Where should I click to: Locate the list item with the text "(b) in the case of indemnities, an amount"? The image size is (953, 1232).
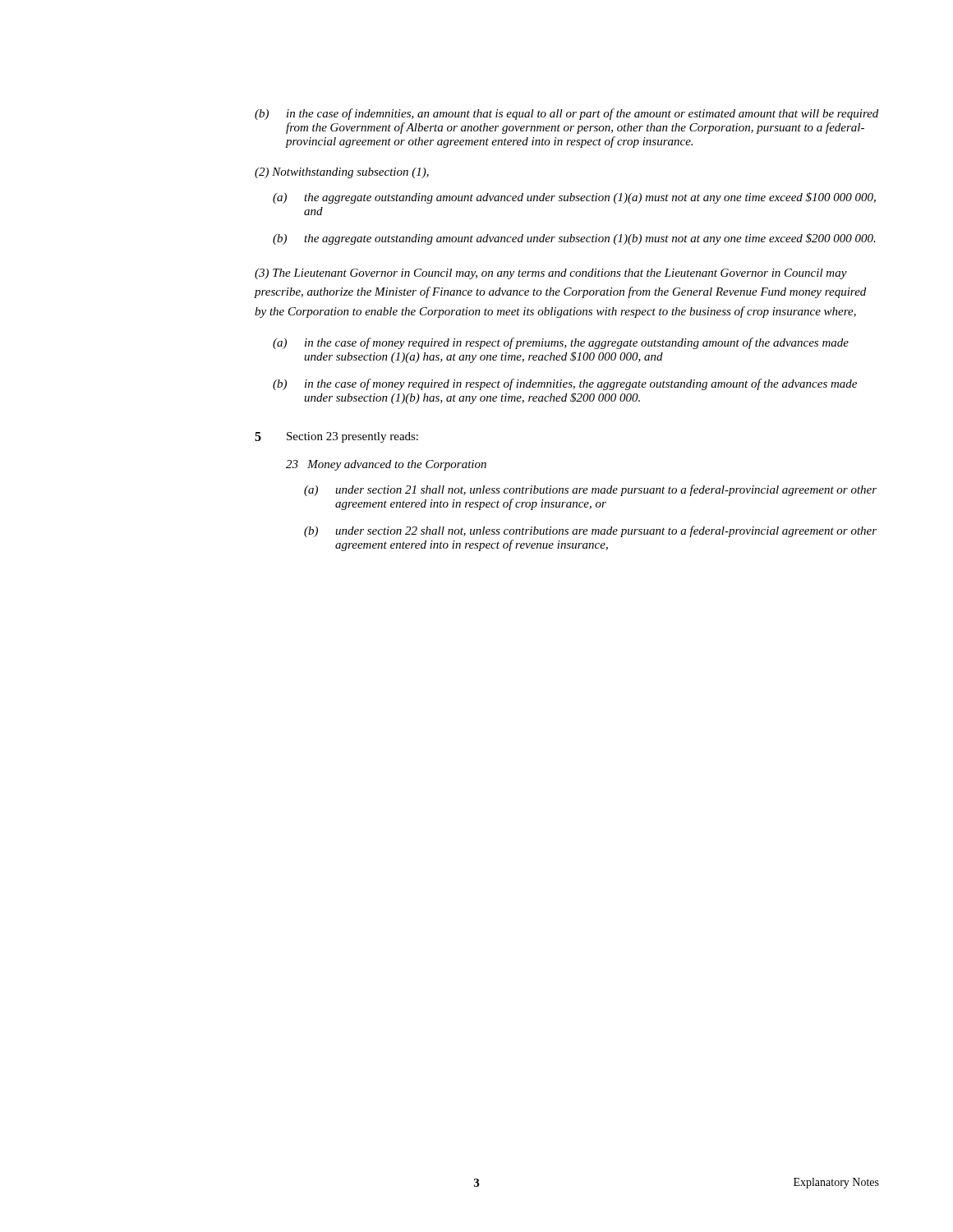pos(567,128)
